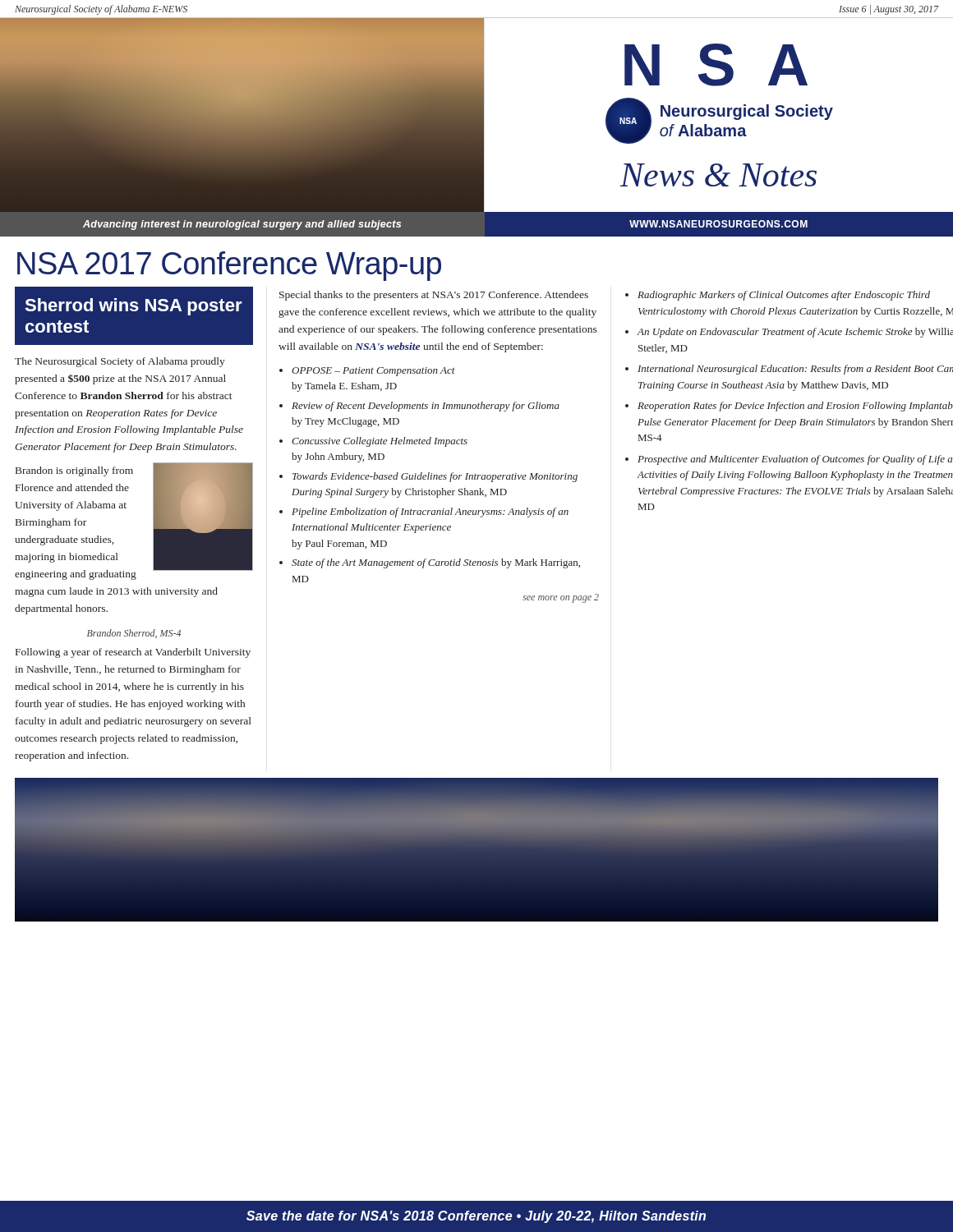Viewport: 953px width, 1232px height.
Task: Find the element starting "Reoperation Rates for Device Infection and"
Action: click(x=795, y=421)
